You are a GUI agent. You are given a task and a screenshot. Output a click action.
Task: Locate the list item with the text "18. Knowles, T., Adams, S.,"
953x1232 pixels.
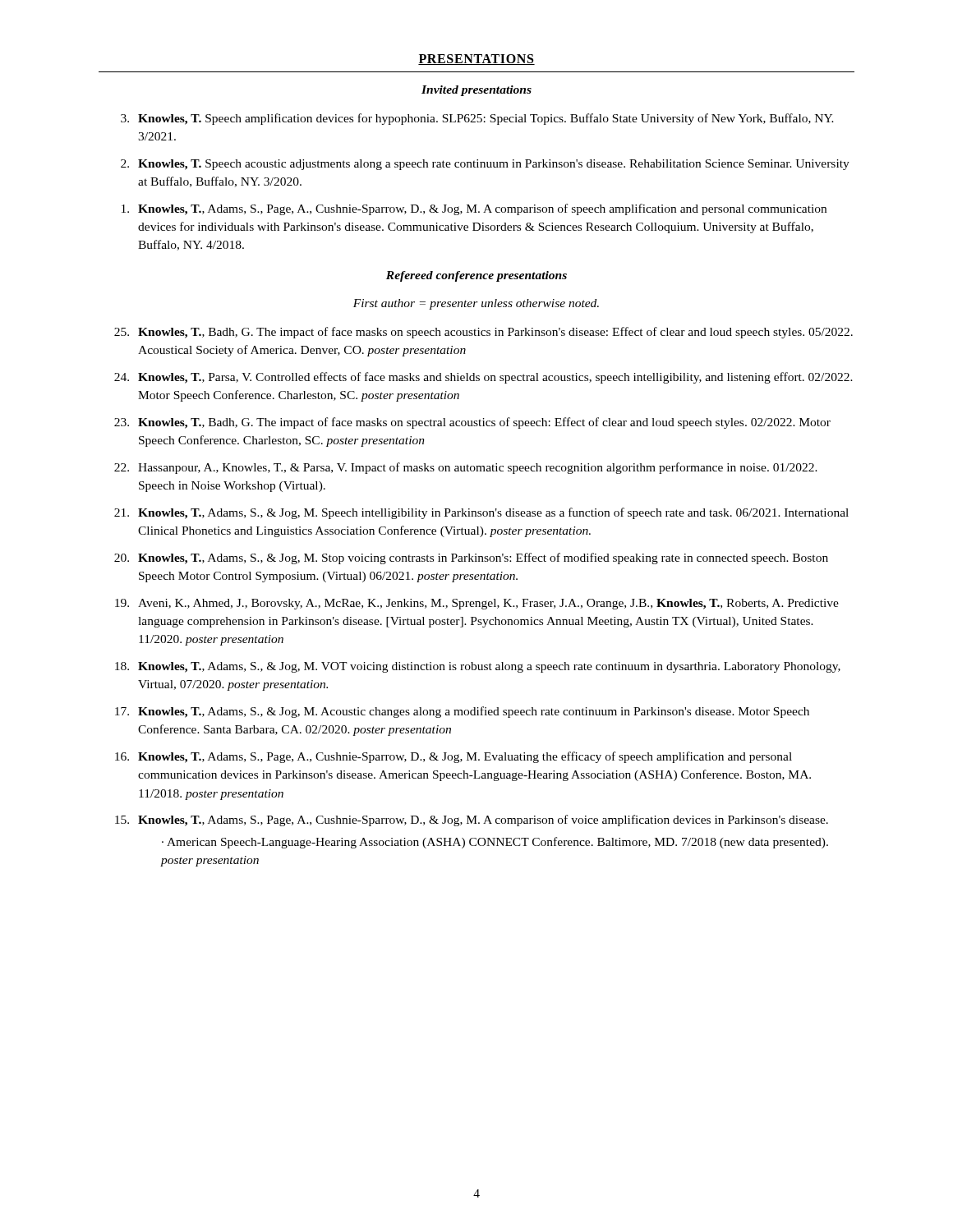(476, 675)
